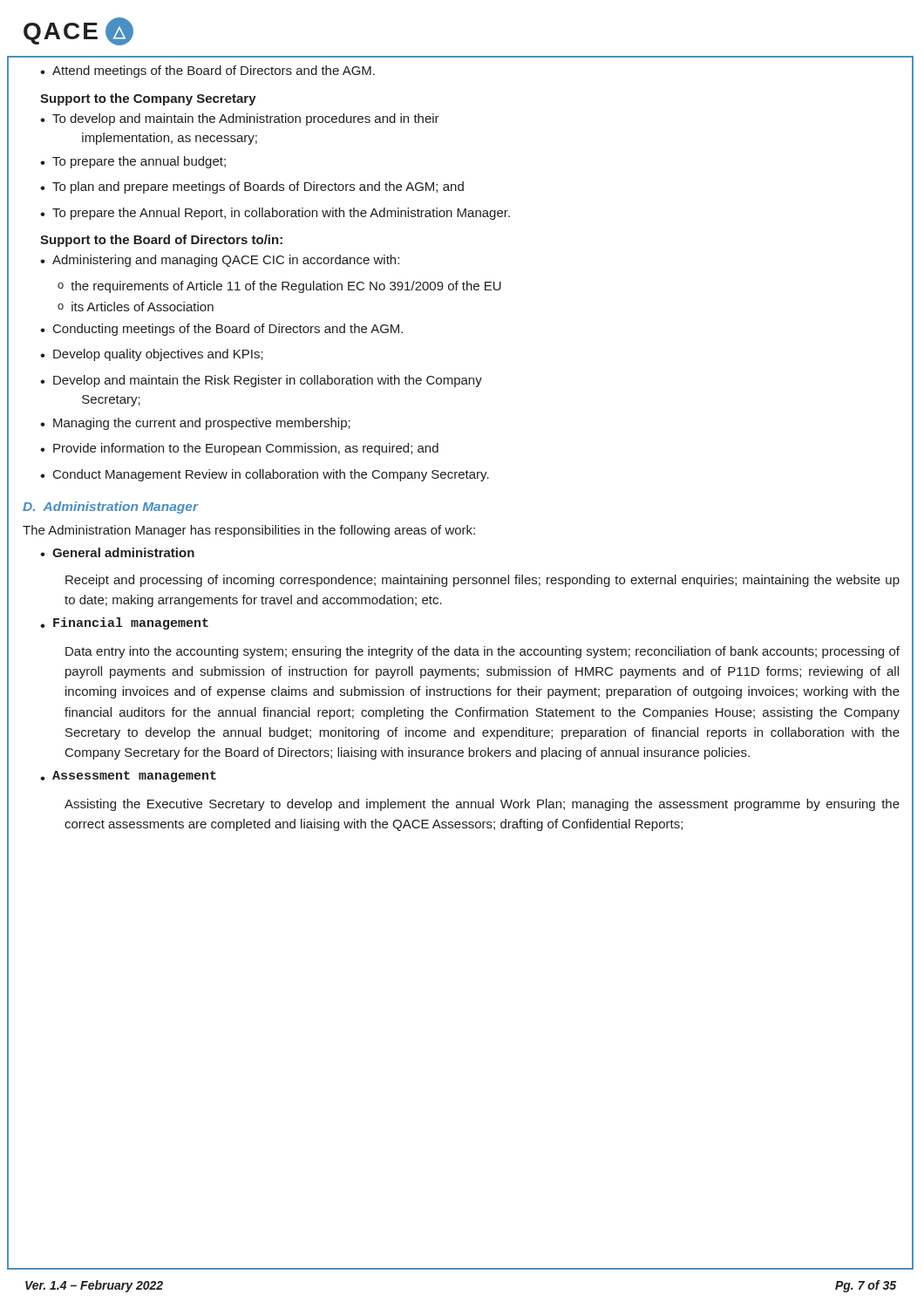The height and width of the screenshot is (1308, 924).
Task: Select the list item that reads "Conduct Management Review"
Action: pyautogui.click(x=461, y=475)
